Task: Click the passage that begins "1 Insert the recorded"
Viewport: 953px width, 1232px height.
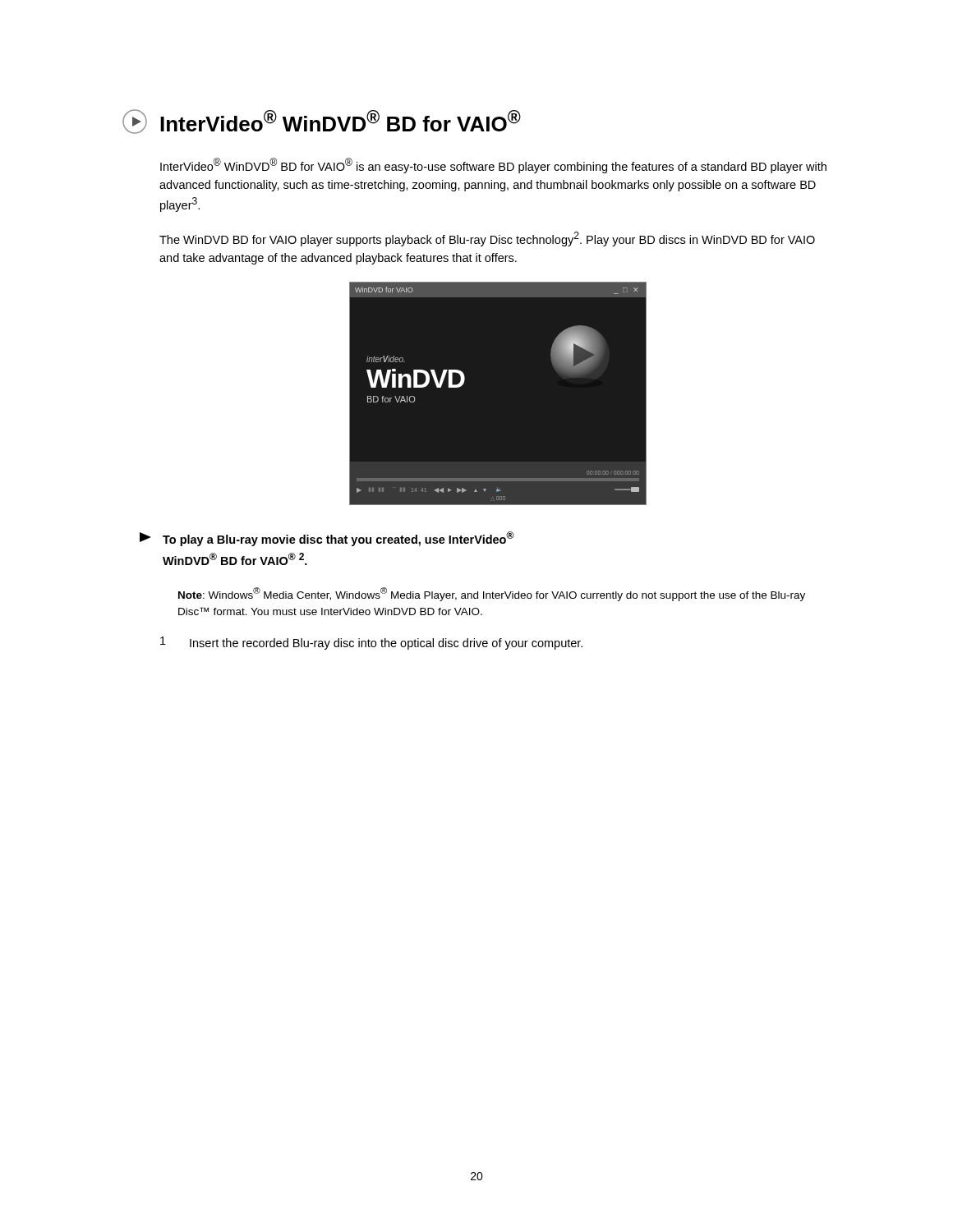Action: [371, 643]
